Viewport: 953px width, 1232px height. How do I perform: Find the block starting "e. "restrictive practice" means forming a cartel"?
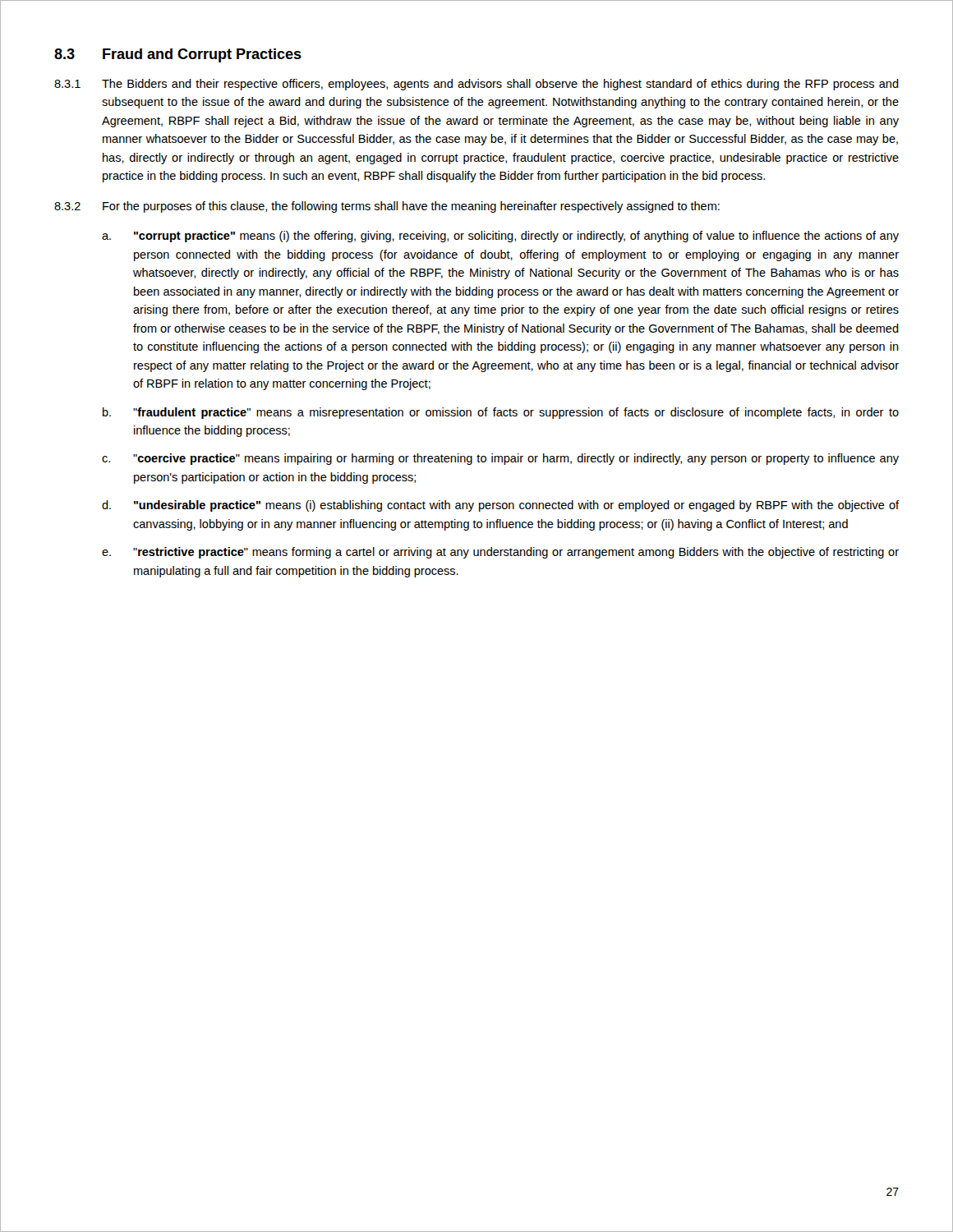point(500,562)
